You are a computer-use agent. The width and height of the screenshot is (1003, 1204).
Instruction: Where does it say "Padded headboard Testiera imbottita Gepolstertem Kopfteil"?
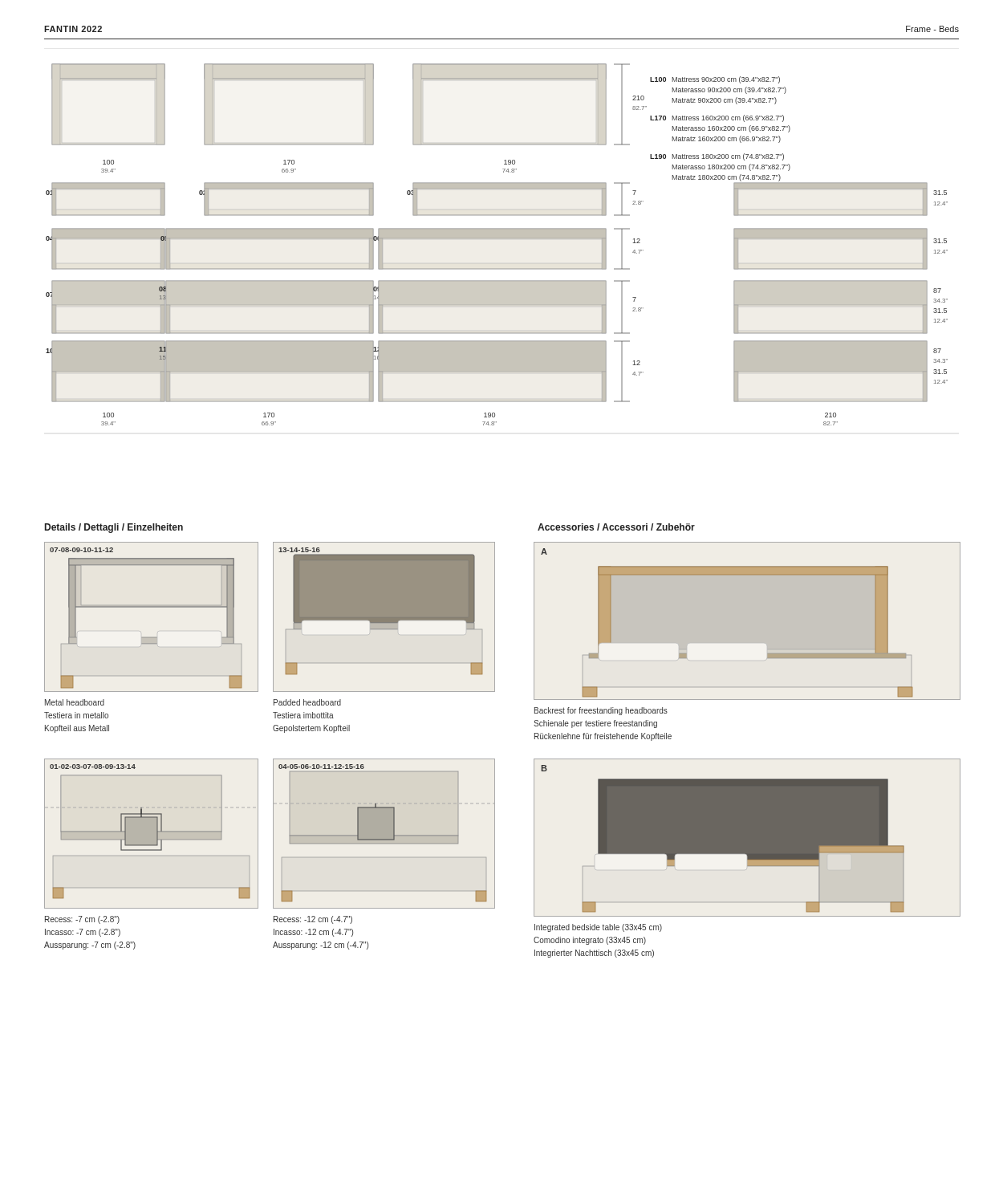point(311,716)
